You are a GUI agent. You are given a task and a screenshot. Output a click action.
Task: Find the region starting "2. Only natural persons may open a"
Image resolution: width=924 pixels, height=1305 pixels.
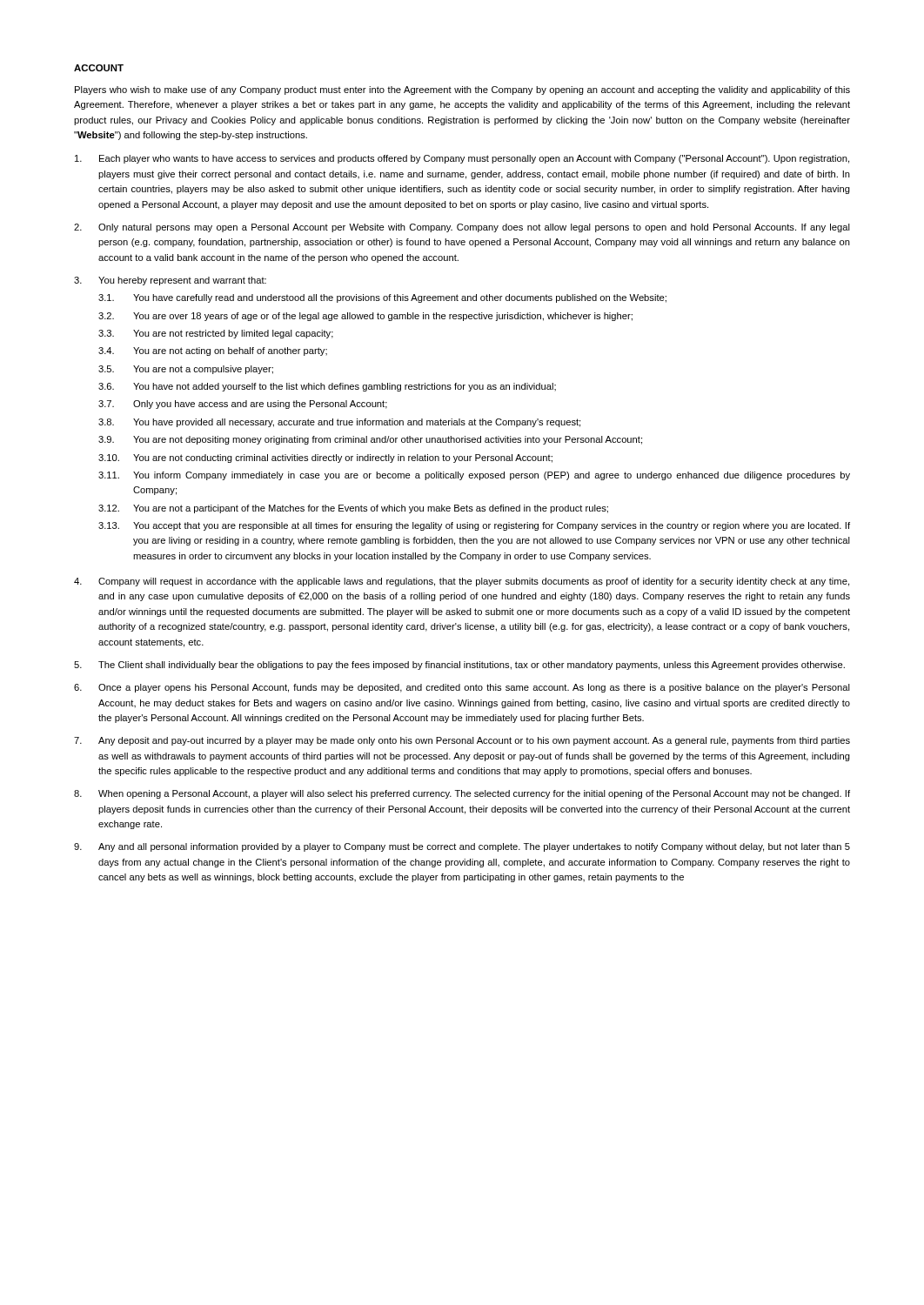pyautogui.click(x=462, y=243)
